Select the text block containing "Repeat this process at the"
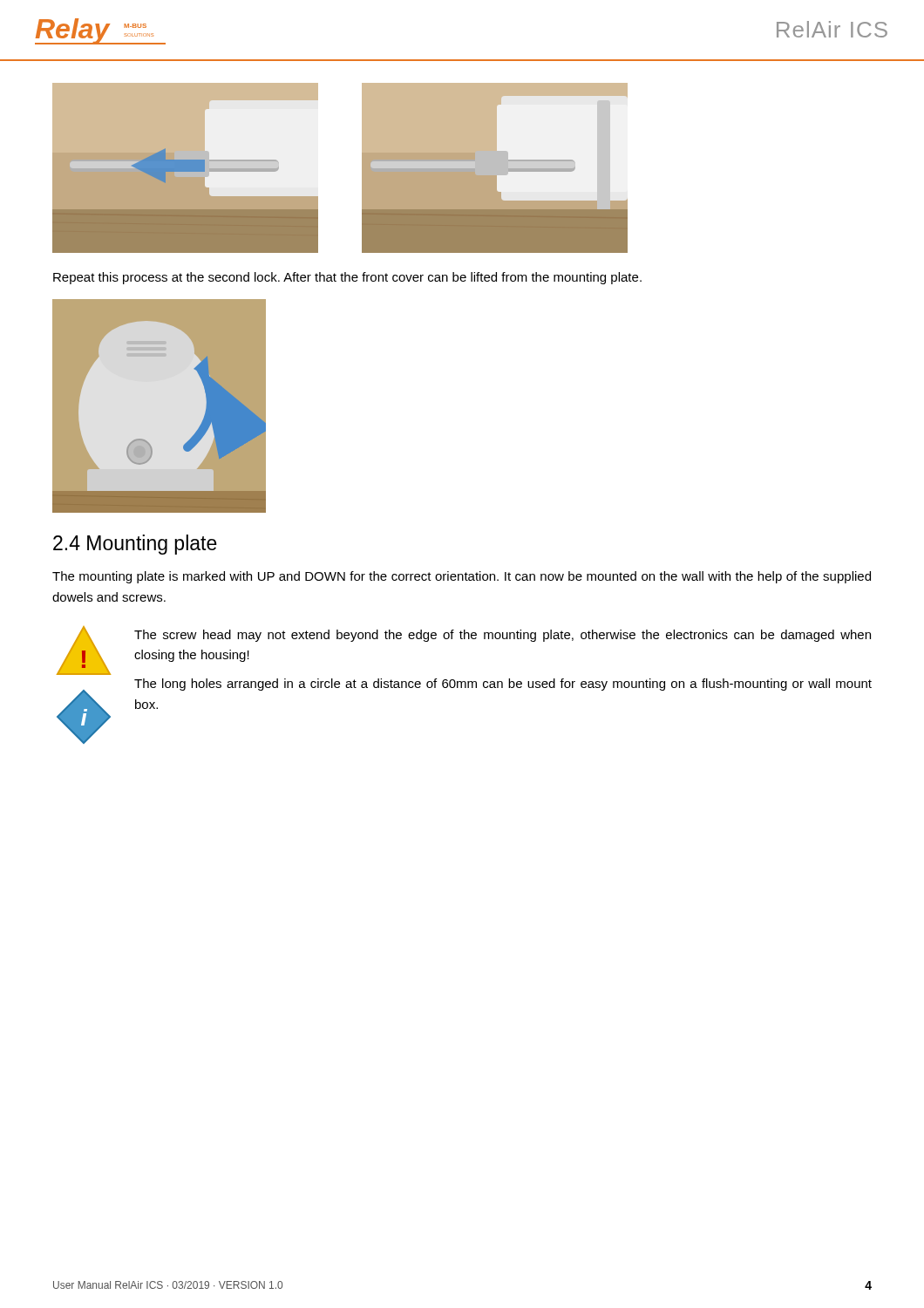The width and height of the screenshot is (924, 1308). coord(347,277)
